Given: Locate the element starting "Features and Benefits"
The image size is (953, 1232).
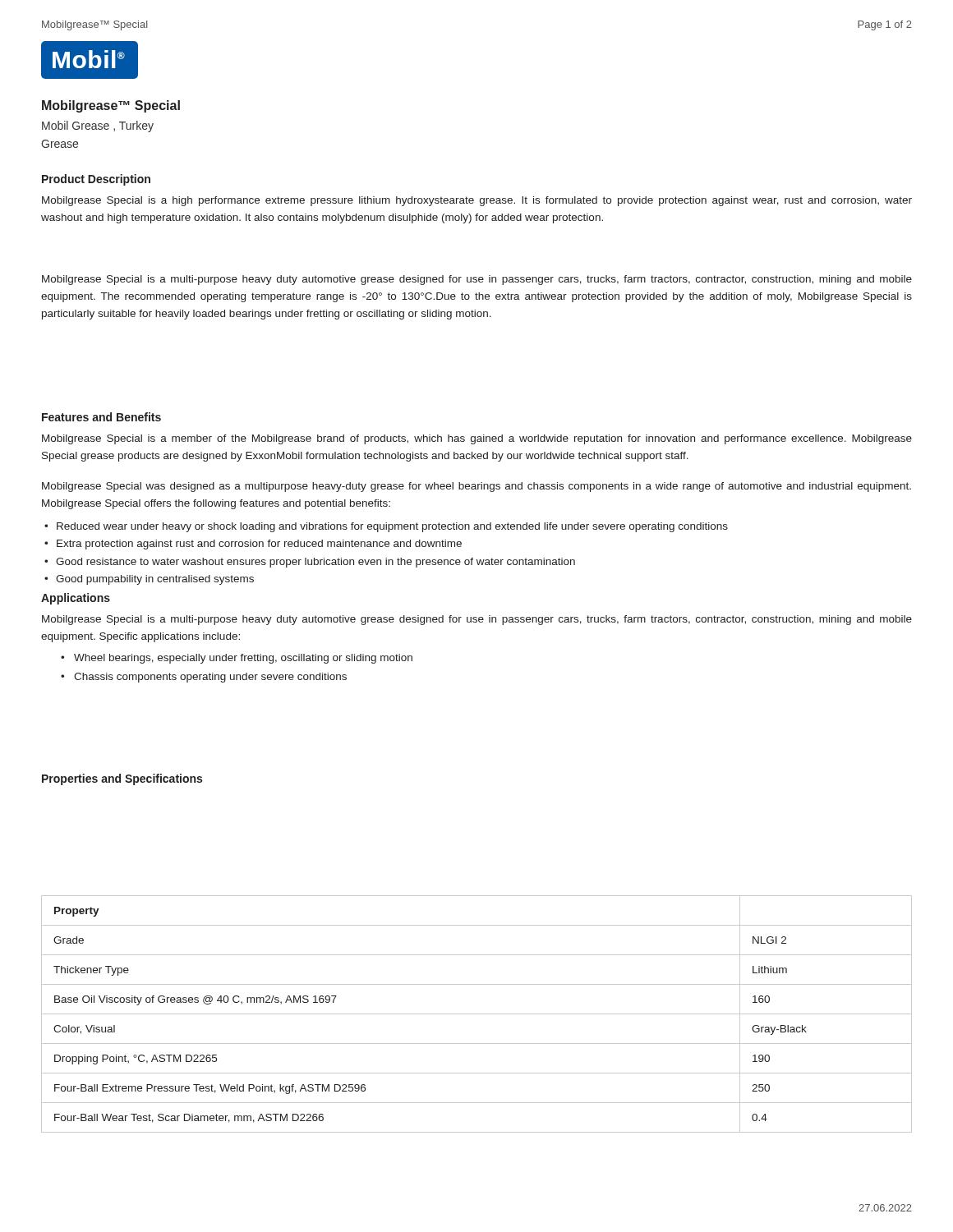Looking at the screenshot, I should tap(101, 417).
